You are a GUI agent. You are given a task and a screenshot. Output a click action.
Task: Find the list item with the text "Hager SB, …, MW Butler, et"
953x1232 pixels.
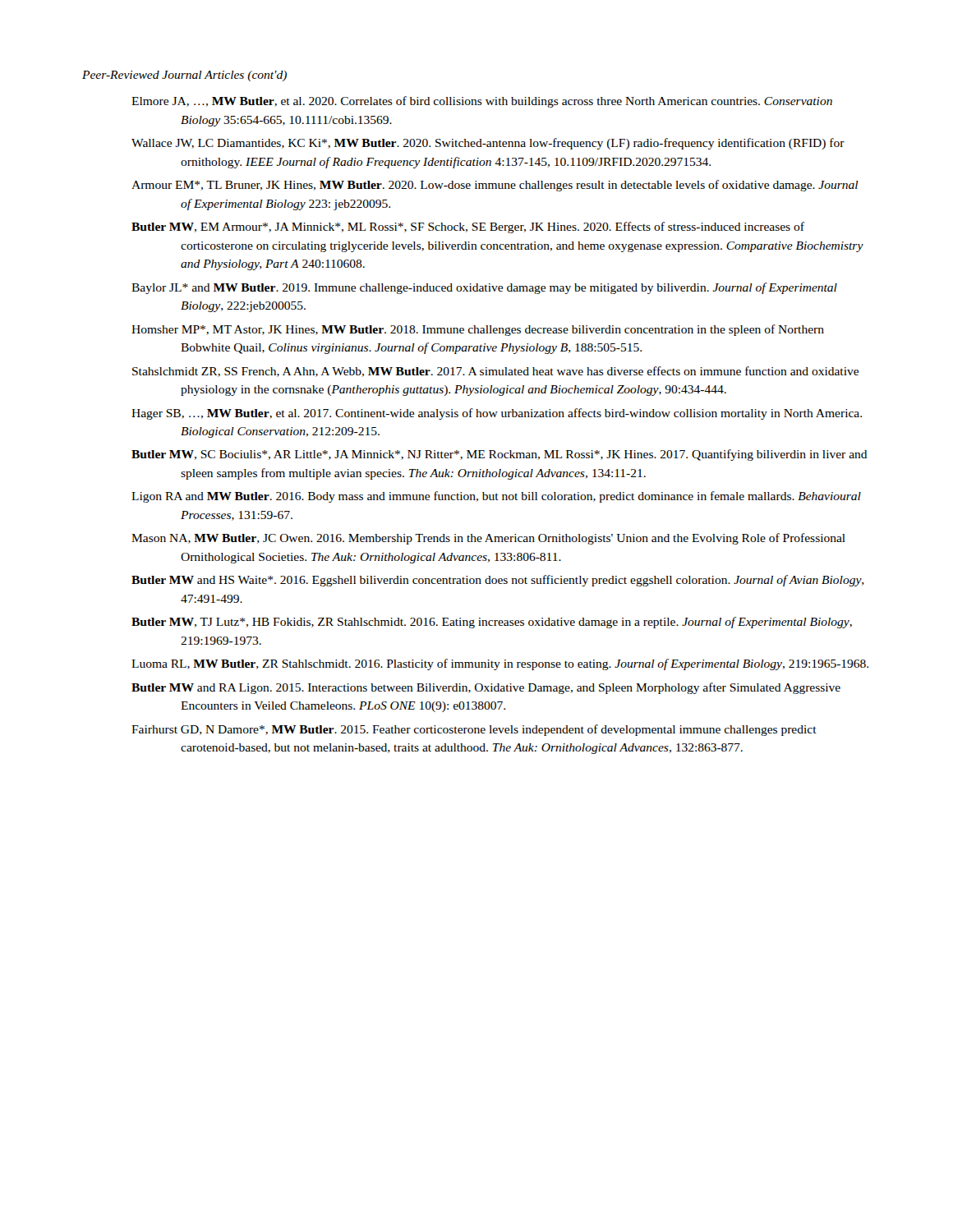point(497,422)
